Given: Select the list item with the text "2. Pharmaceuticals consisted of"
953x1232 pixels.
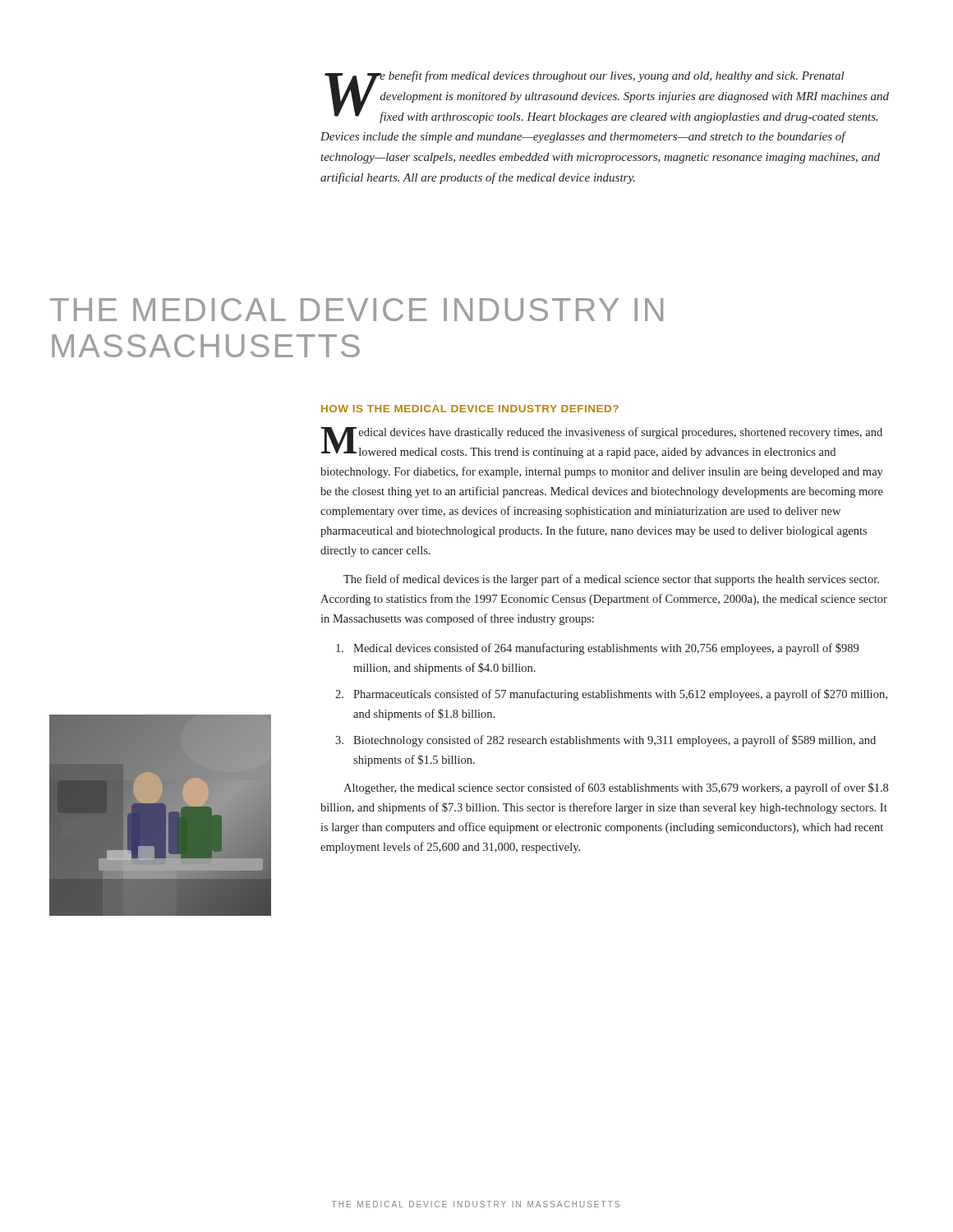Looking at the screenshot, I should [x=615, y=705].
